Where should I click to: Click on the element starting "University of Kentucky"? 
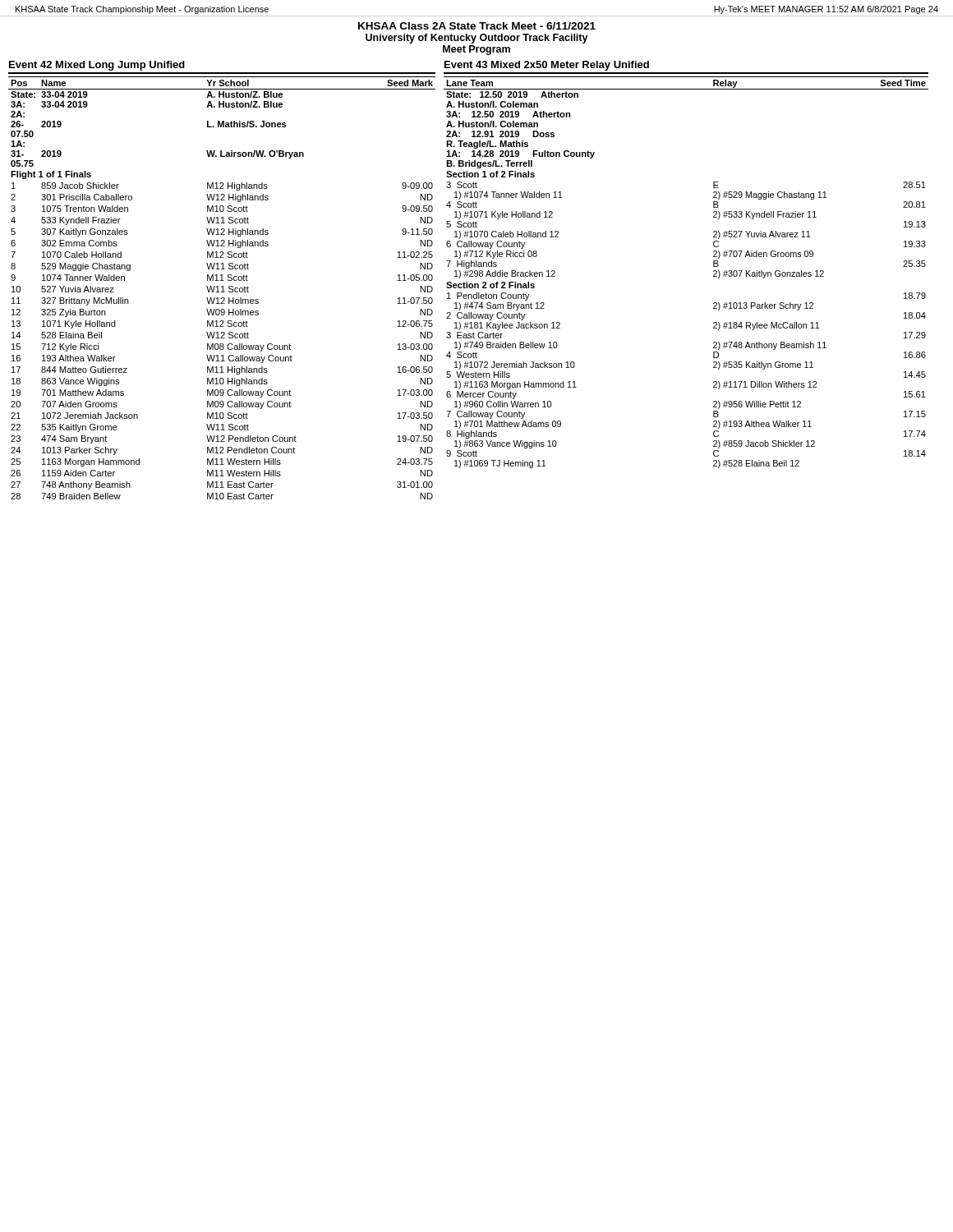point(476,38)
